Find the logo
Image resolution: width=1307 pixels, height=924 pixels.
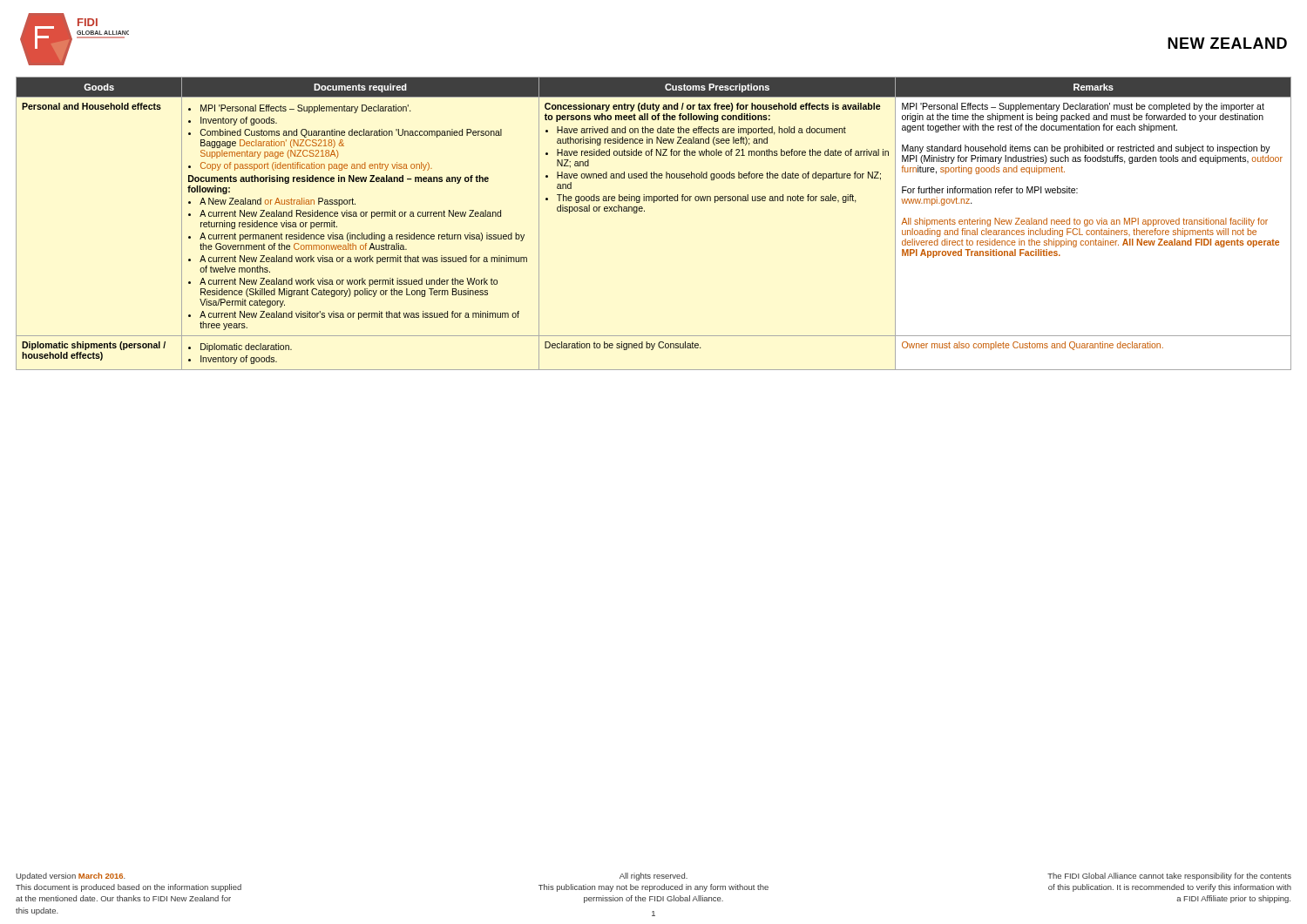72,40
